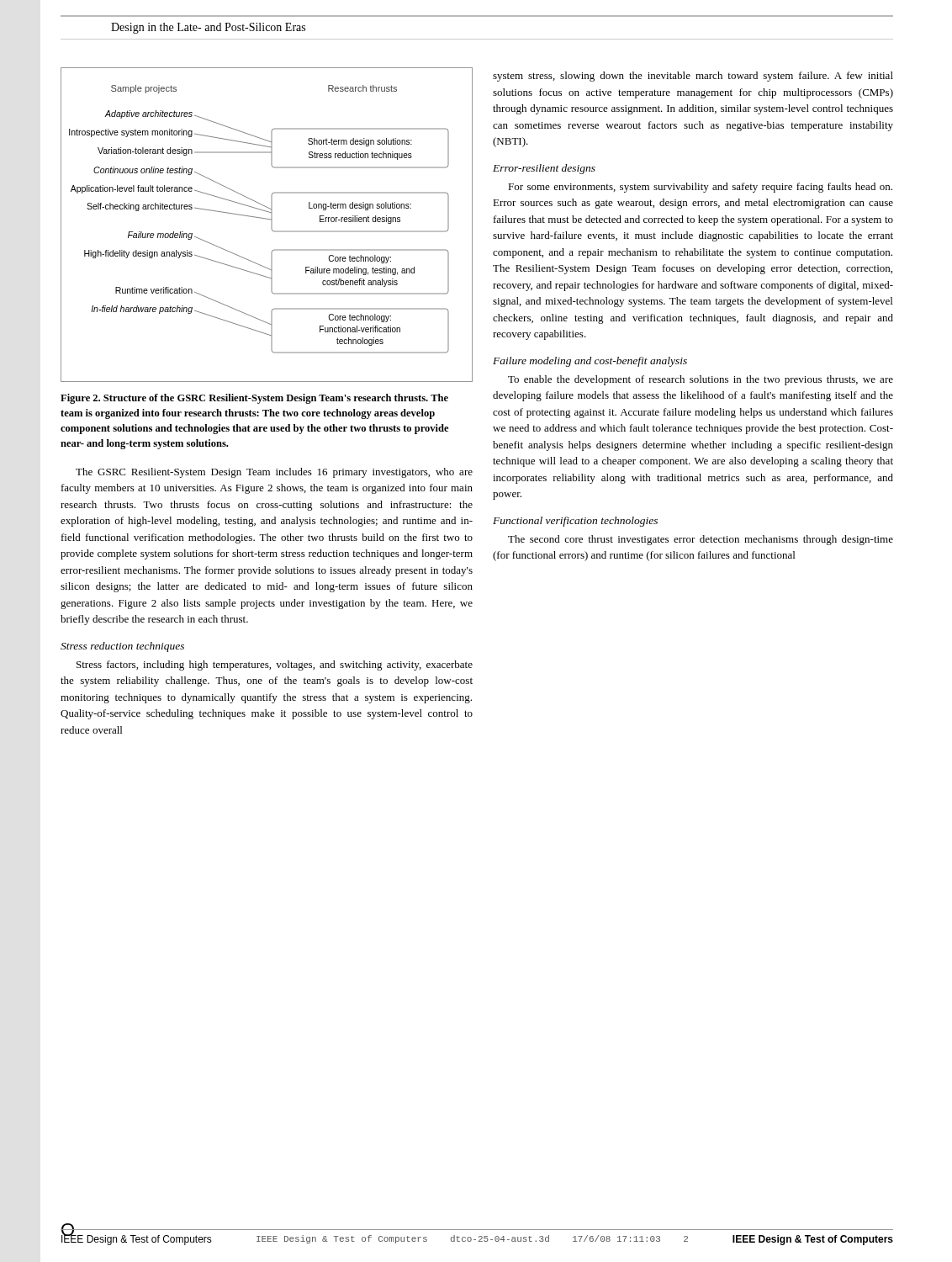Locate the flowchart
This screenshot has width=952, height=1262.
tap(267, 225)
